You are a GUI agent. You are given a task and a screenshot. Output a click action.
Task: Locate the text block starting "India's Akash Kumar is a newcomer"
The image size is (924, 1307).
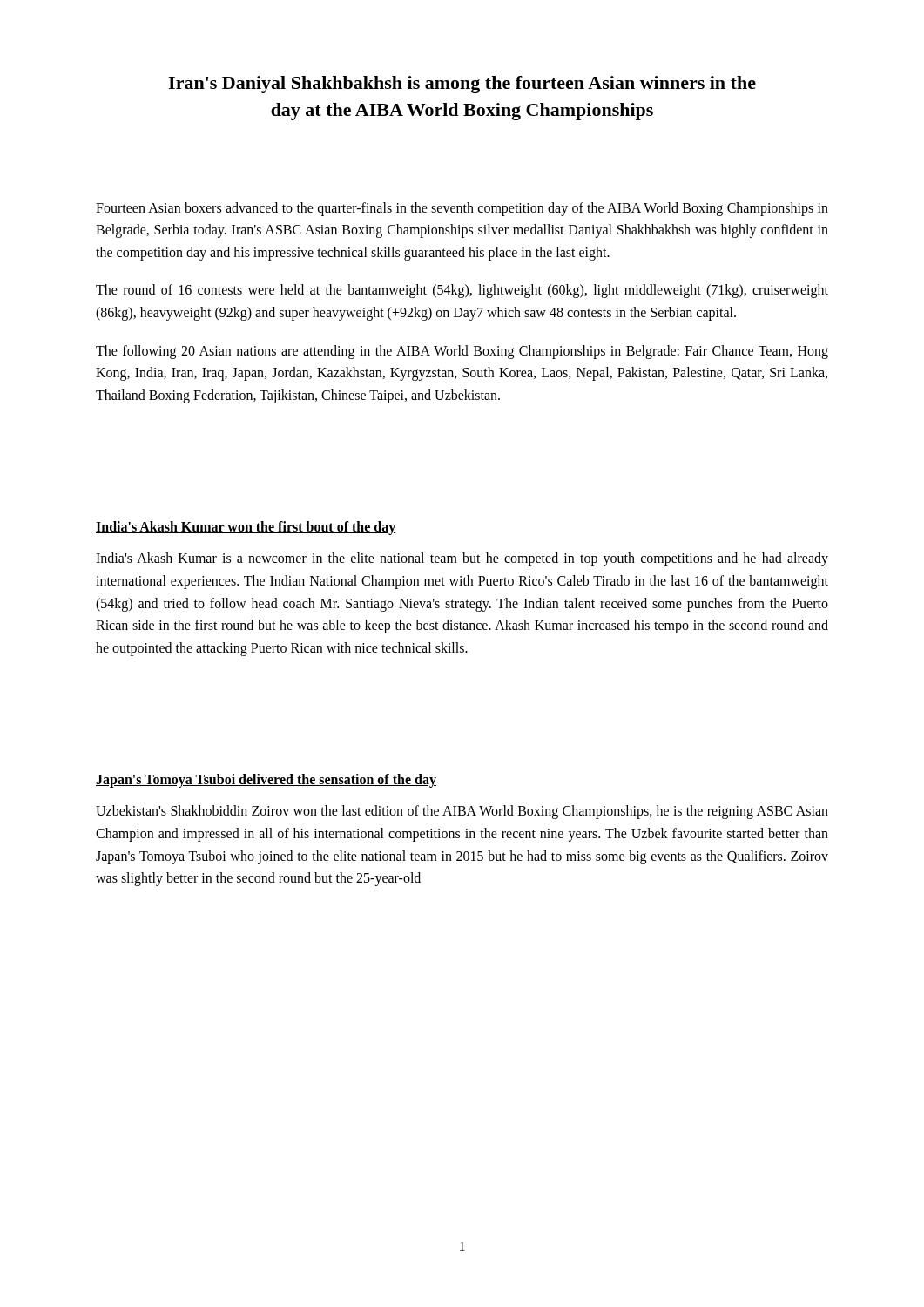coord(462,603)
